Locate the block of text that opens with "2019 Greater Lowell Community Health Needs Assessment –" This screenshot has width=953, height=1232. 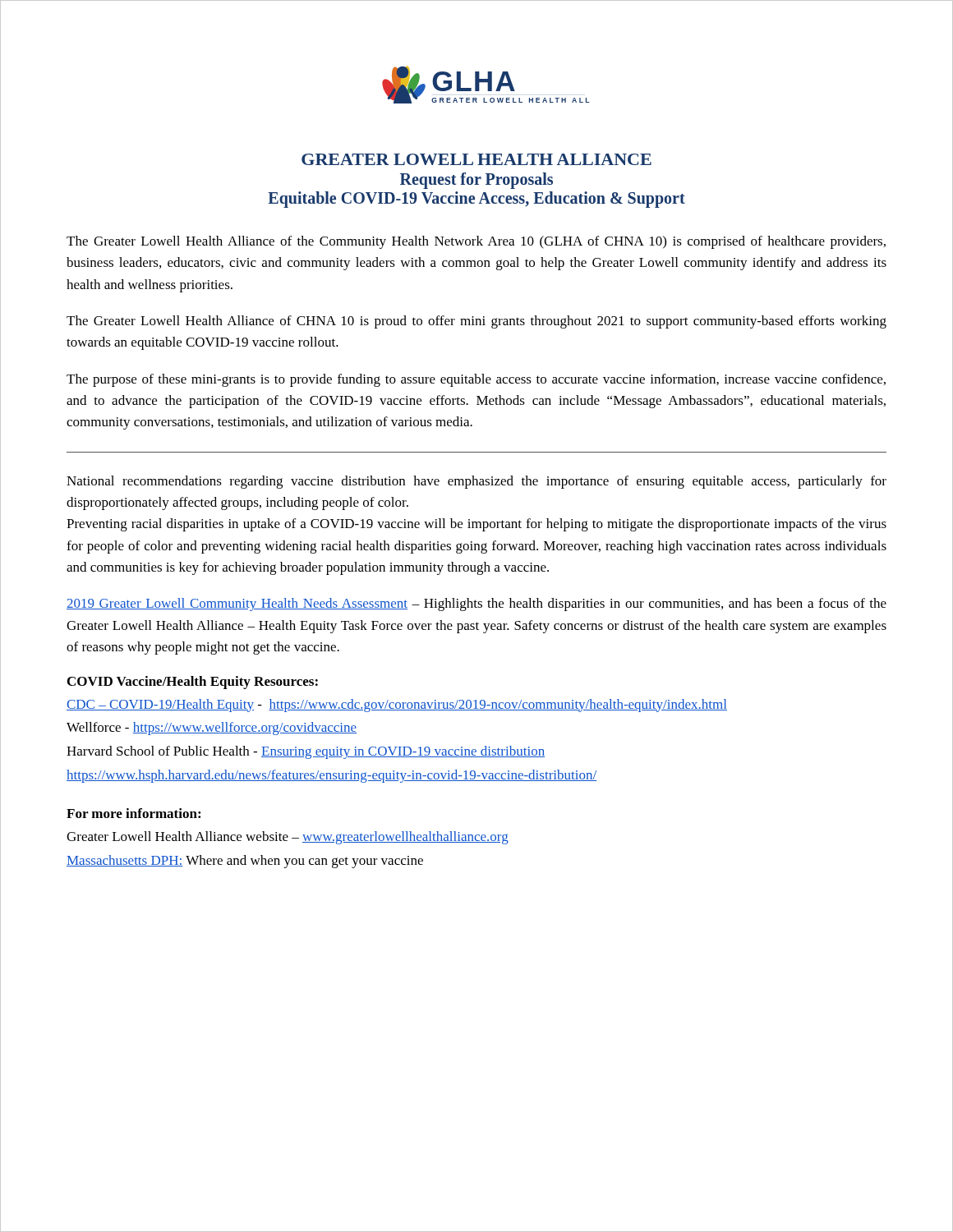coord(476,625)
